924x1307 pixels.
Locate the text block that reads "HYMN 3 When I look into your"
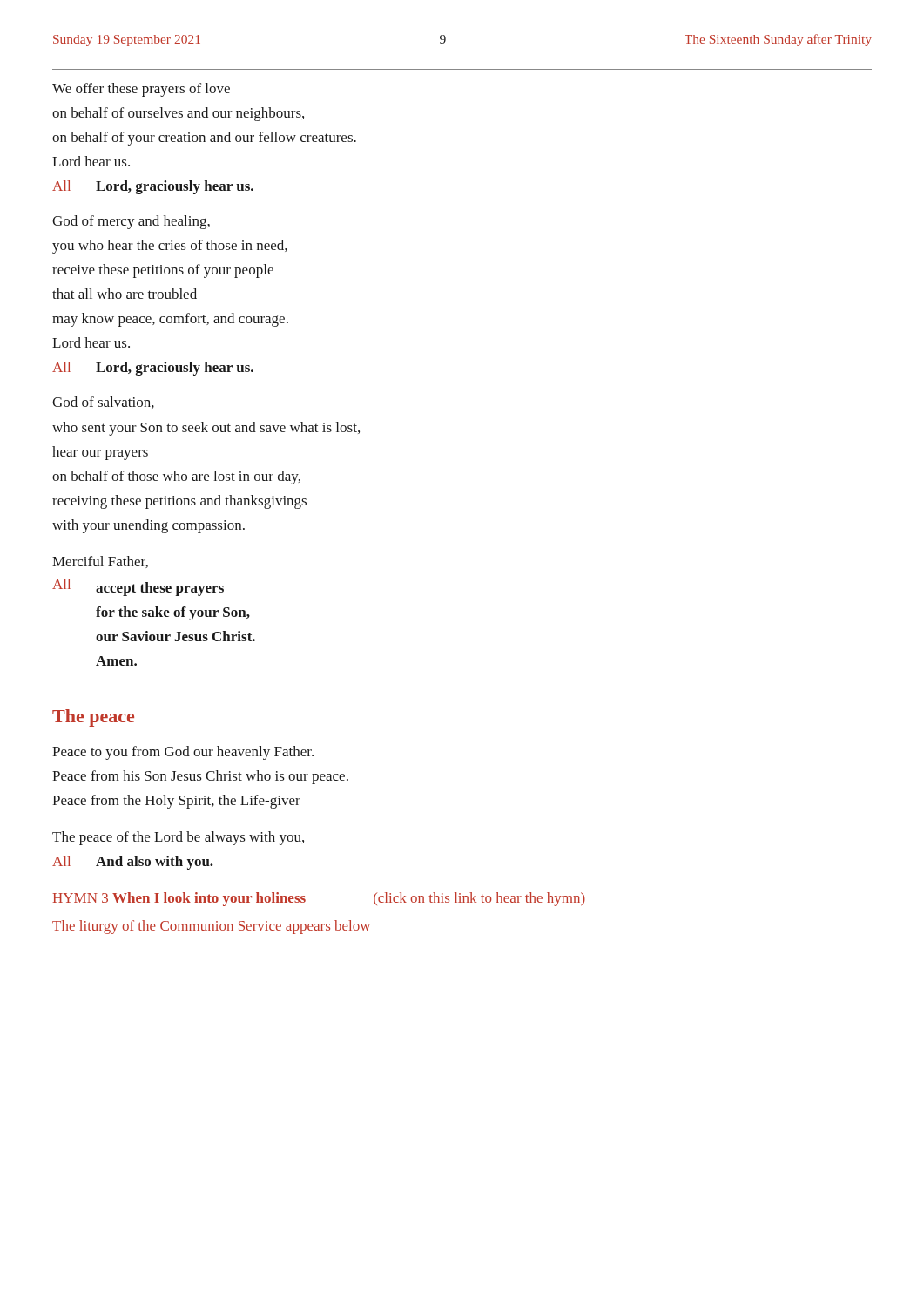(x=177, y=899)
